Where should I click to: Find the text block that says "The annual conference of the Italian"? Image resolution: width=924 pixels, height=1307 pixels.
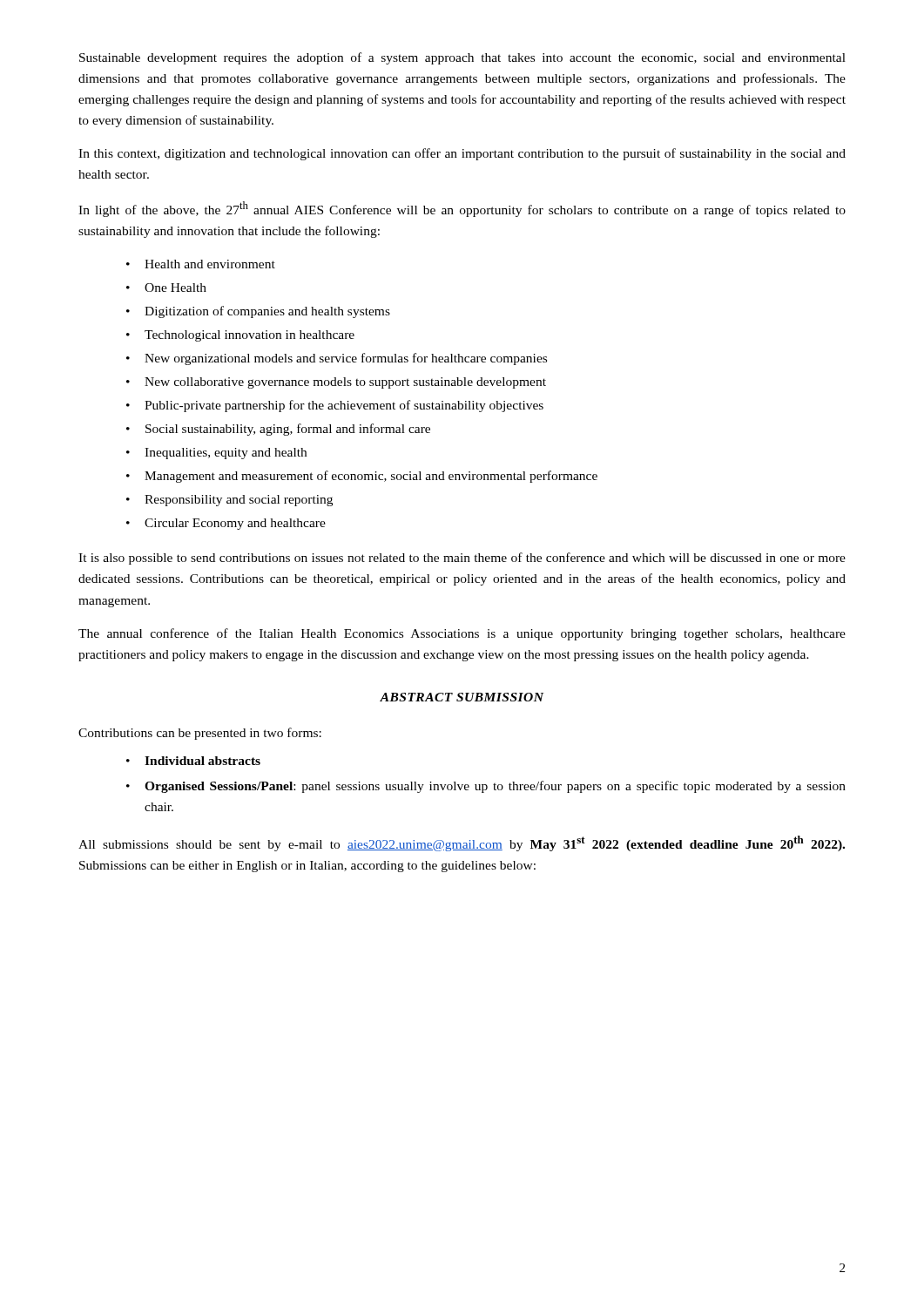pyautogui.click(x=462, y=643)
